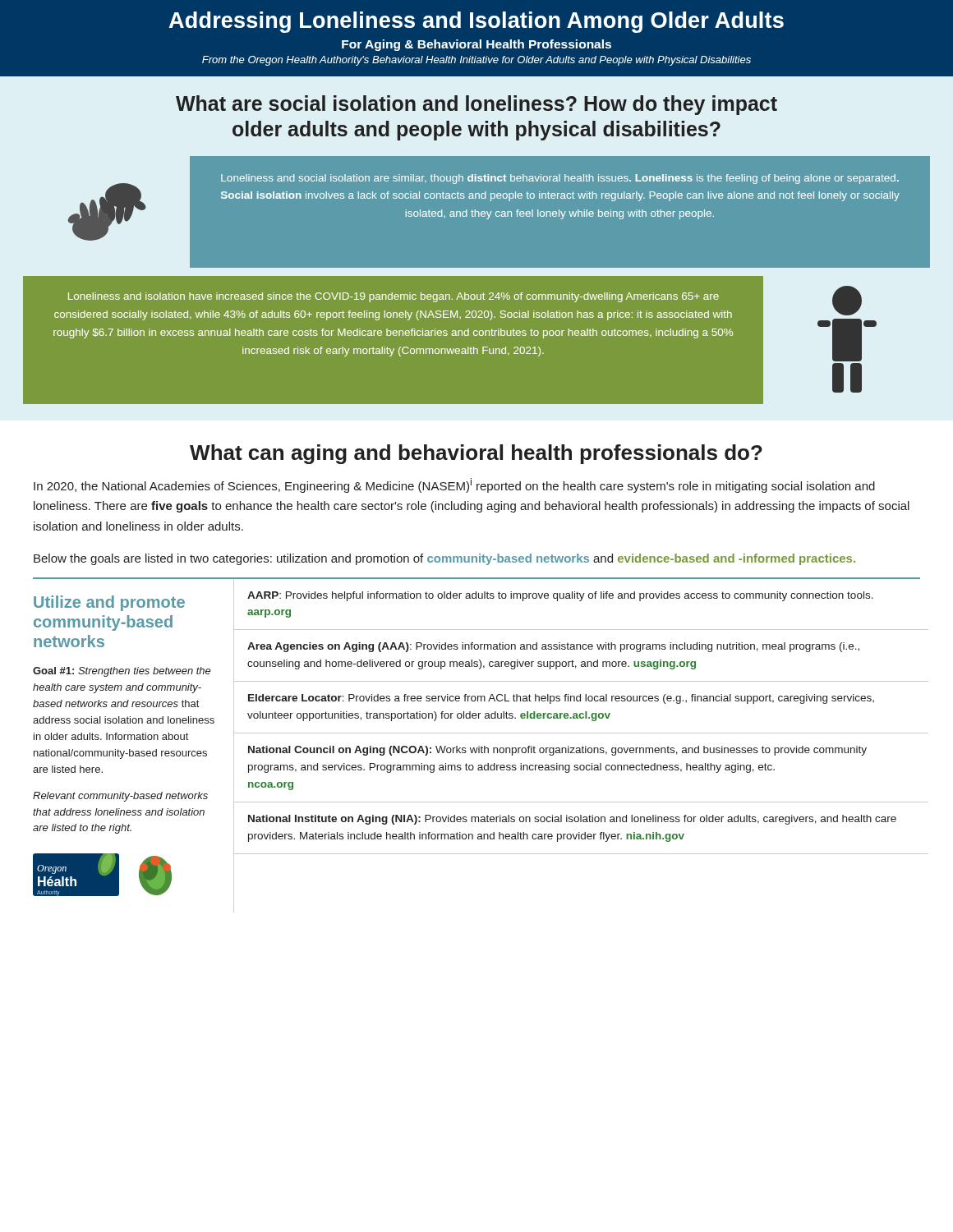953x1232 pixels.
Task: Click on the text block starting "Utilize and promote community-based networks"
Action: [x=126, y=621]
